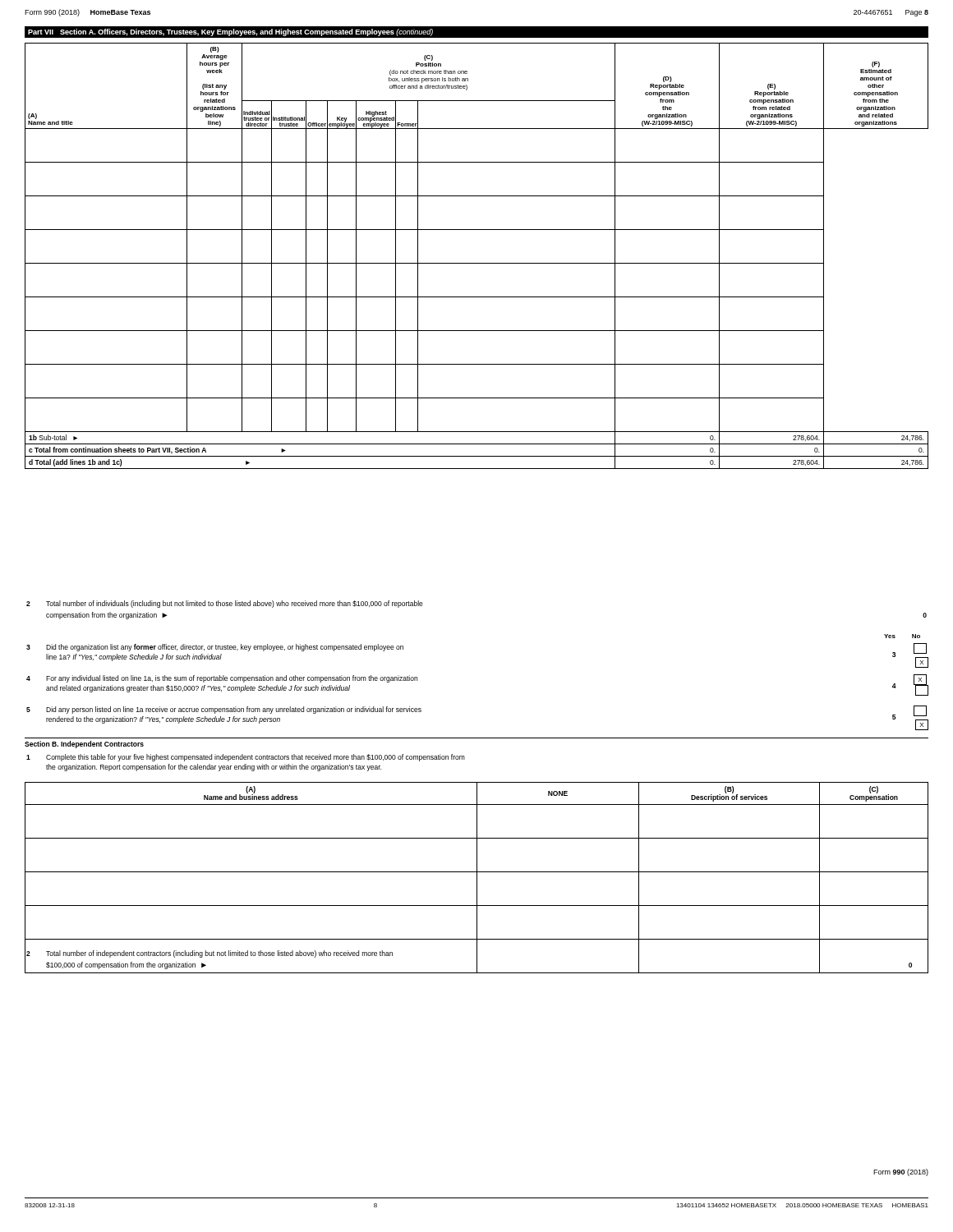Where is the passage that starts "4 For any"?
The image size is (953, 1232).
241,687
